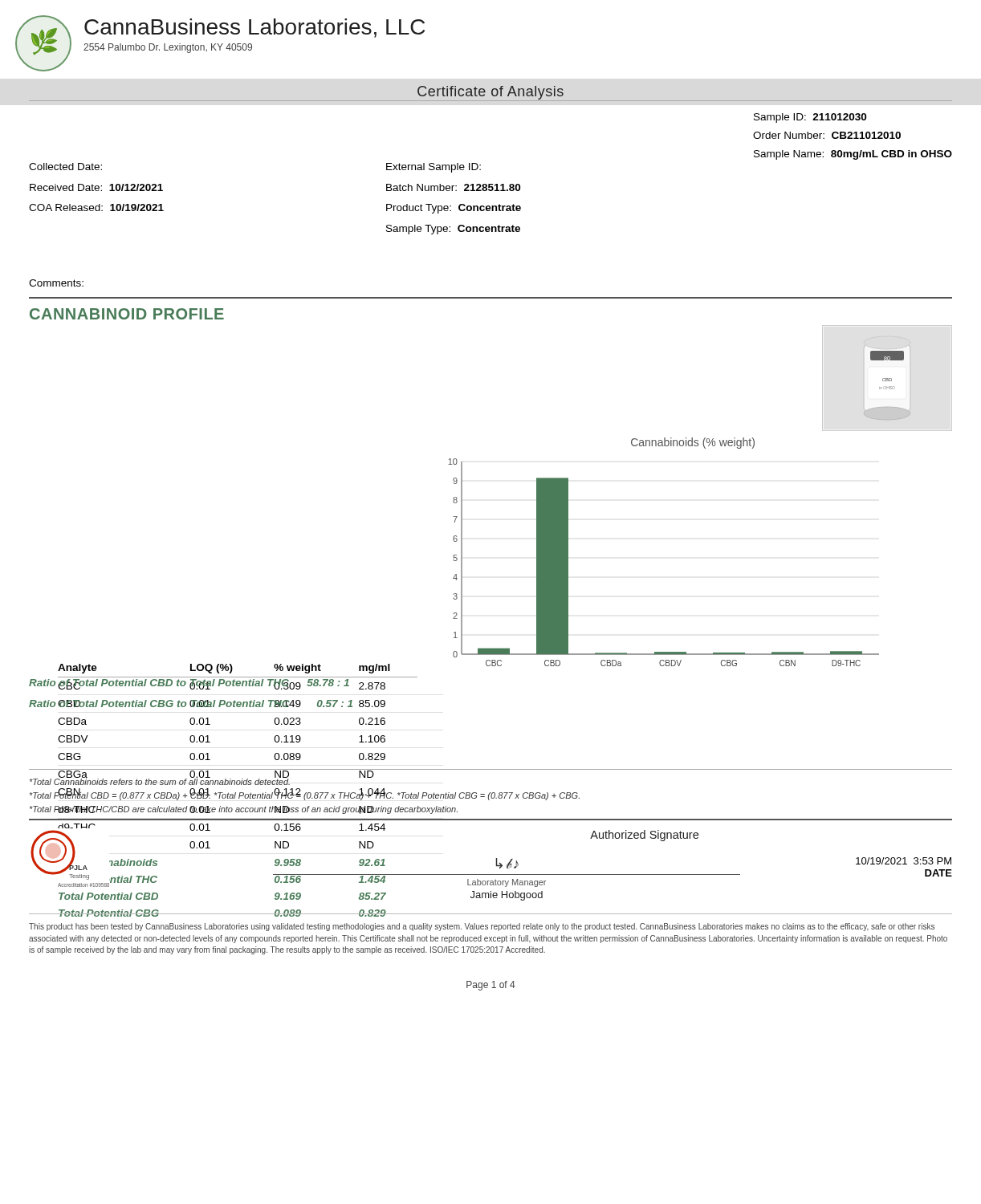Select the text block starting "External Sample ID: Batch Number: 2128511.80 Product"

coord(453,197)
